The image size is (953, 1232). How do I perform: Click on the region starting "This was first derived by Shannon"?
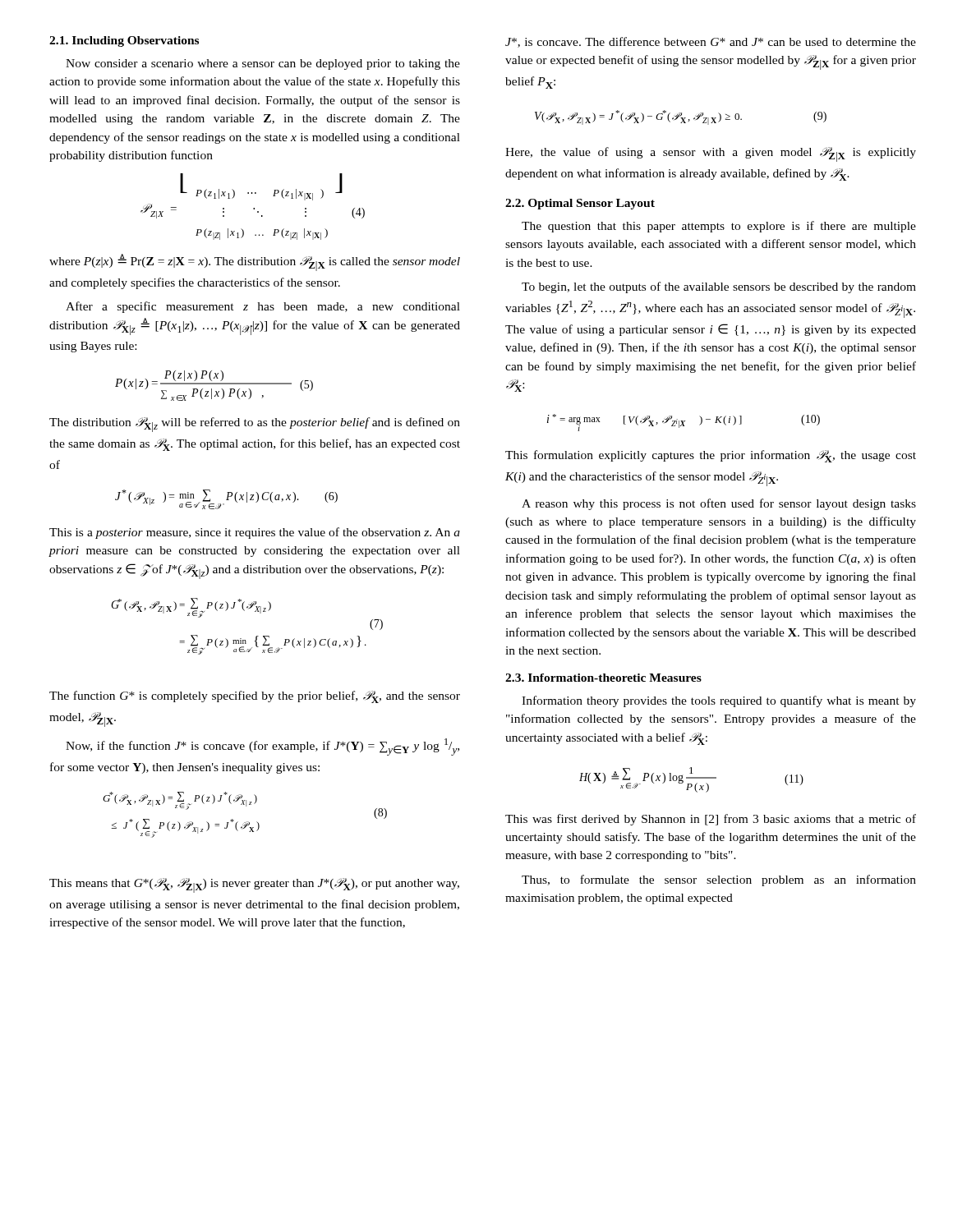[x=711, y=836]
